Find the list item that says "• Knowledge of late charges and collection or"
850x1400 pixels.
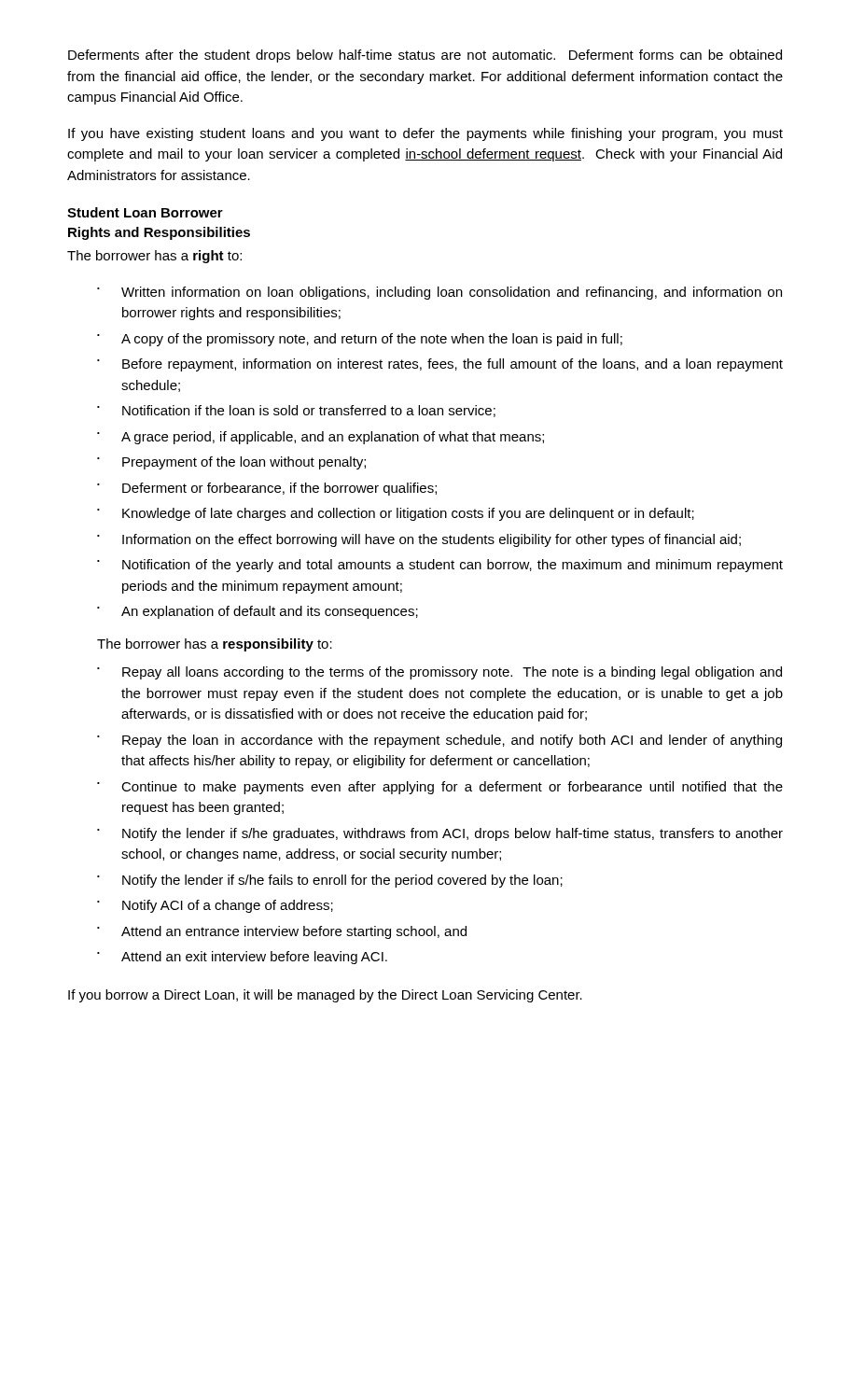pos(440,514)
